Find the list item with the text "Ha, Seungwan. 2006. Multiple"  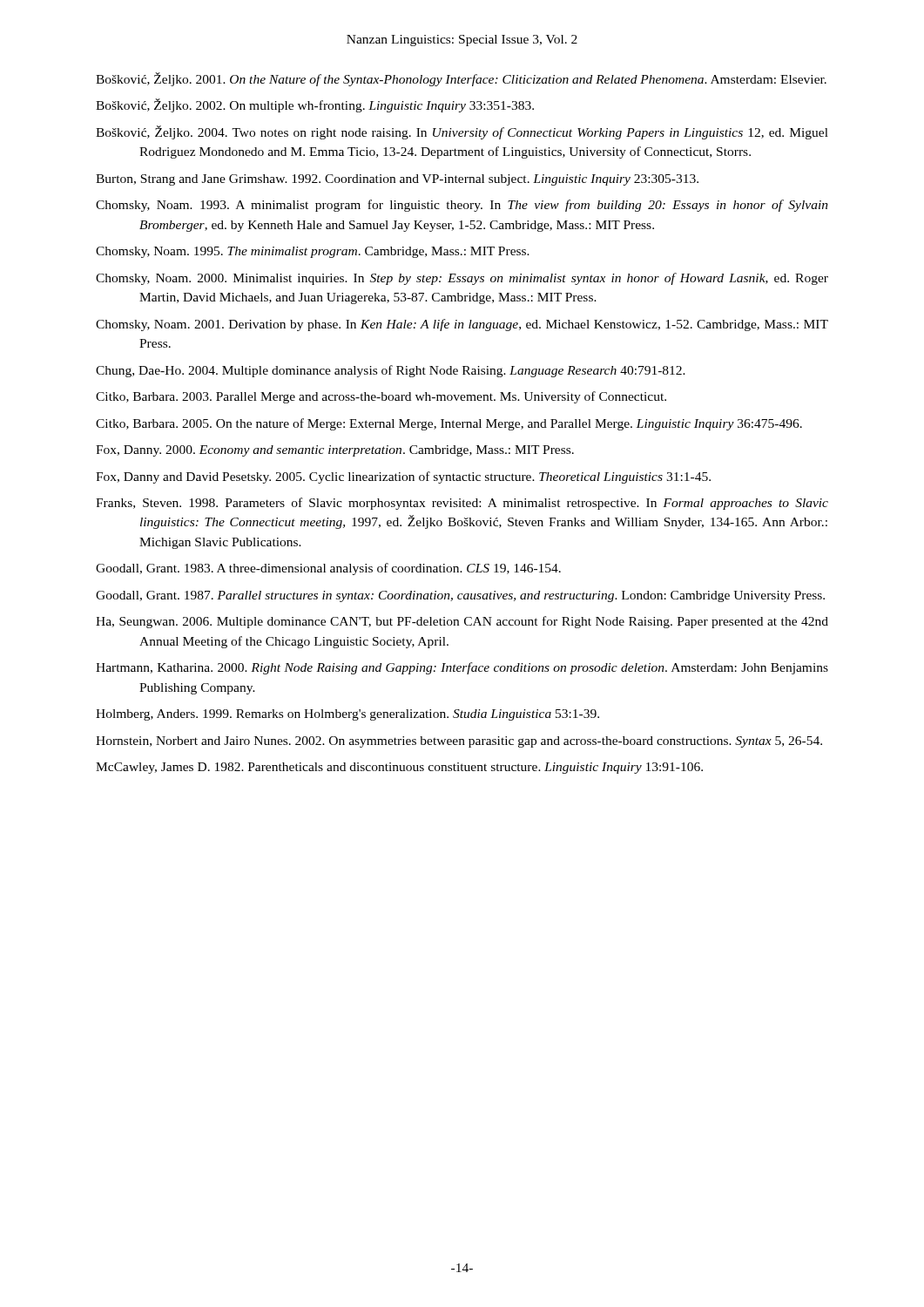coord(462,631)
